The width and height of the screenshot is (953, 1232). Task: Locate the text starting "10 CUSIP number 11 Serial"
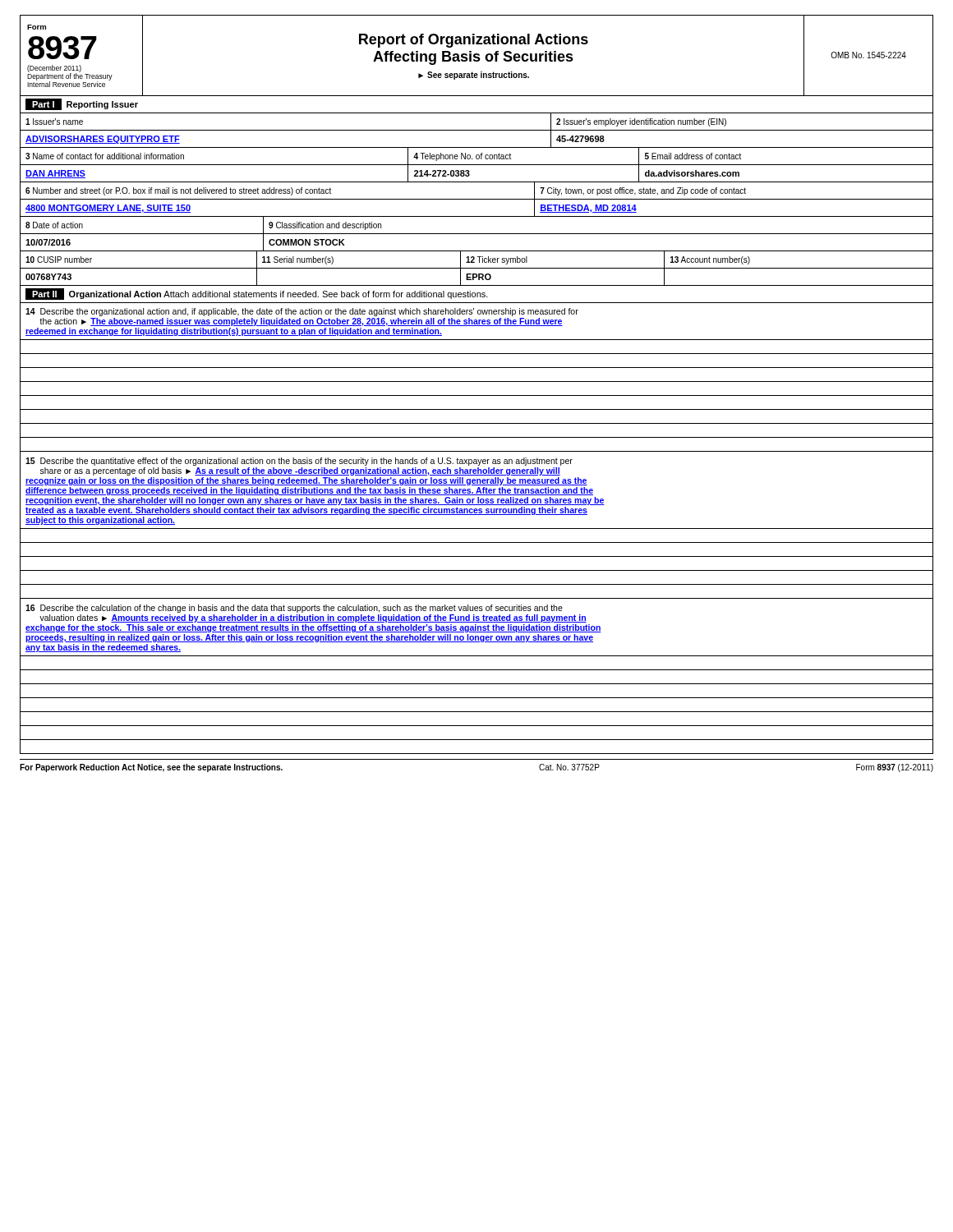(x=476, y=260)
